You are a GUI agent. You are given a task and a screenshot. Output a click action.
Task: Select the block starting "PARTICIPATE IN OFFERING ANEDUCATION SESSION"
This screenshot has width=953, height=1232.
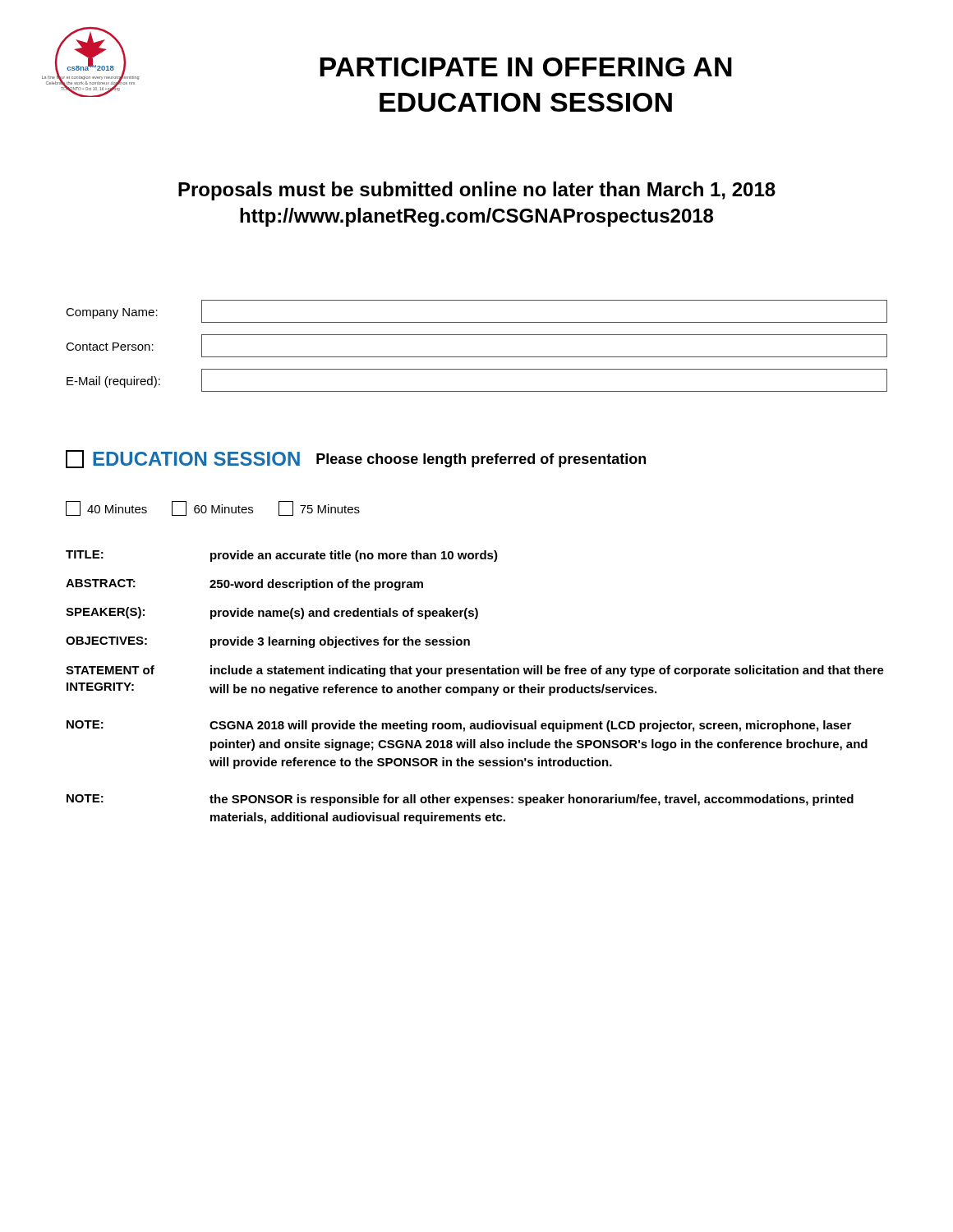click(x=526, y=84)
